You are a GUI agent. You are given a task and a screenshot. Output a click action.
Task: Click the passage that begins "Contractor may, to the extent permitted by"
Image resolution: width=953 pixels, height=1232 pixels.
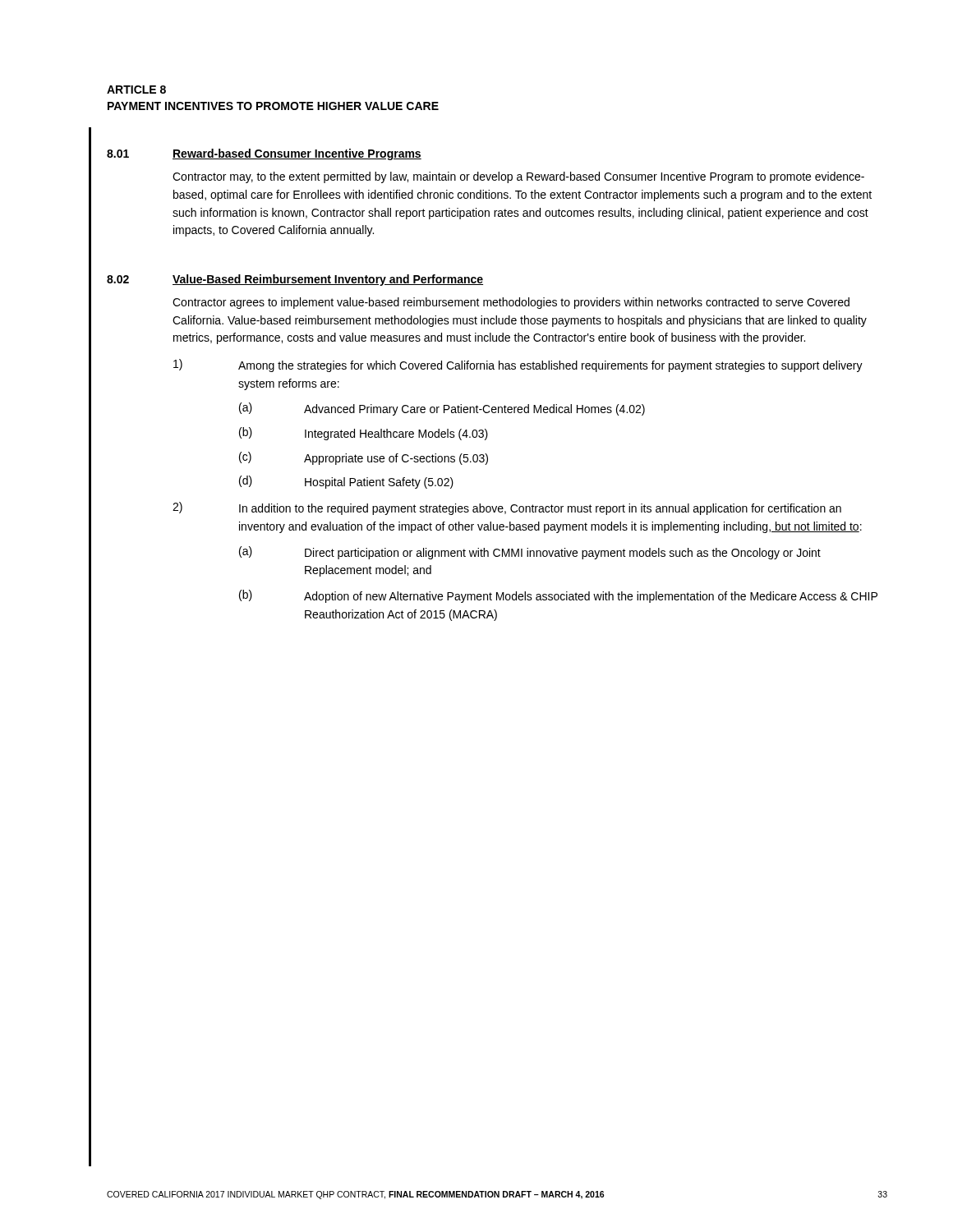click(530, 204)
